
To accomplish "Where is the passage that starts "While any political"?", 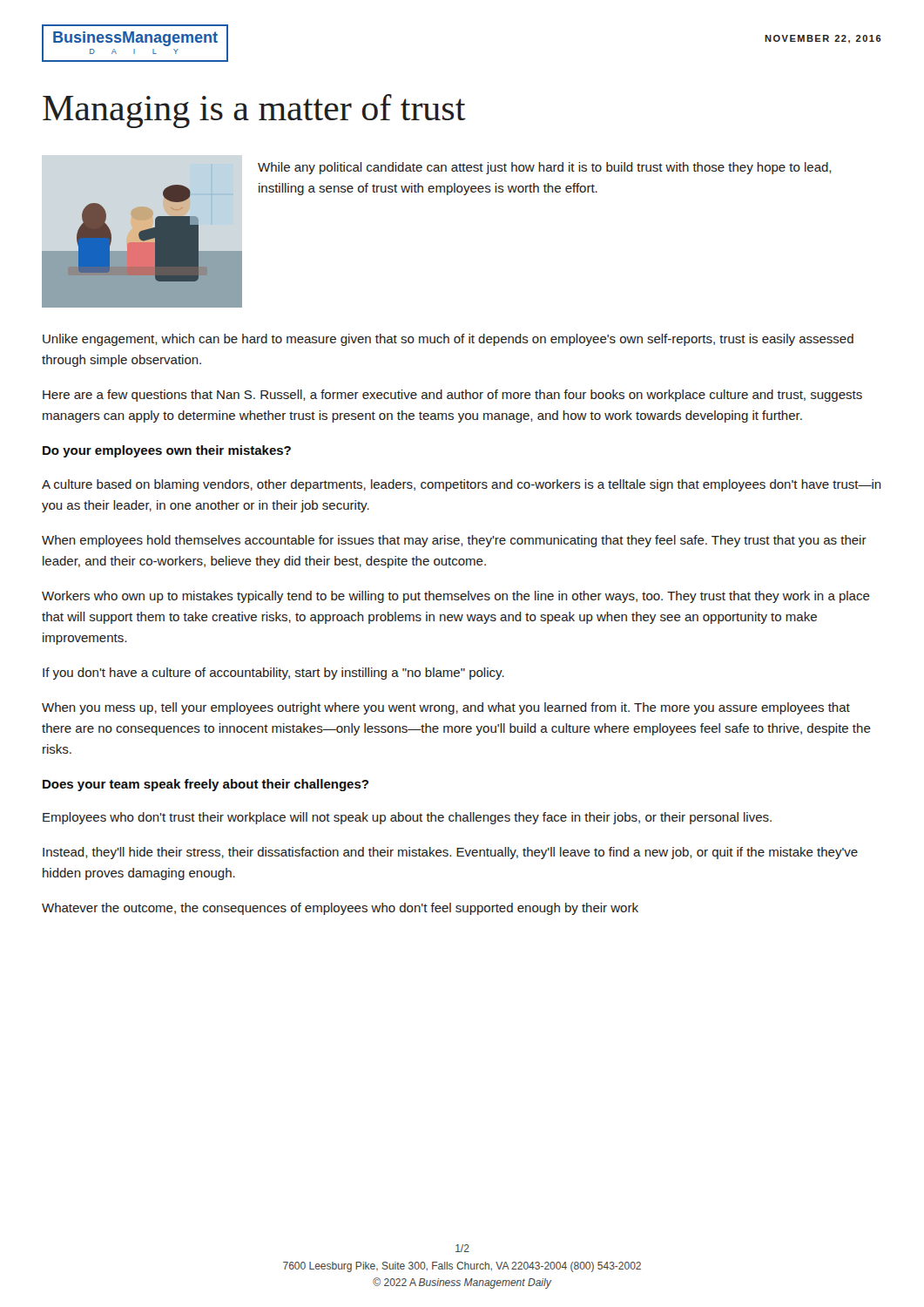I will 570,178.
